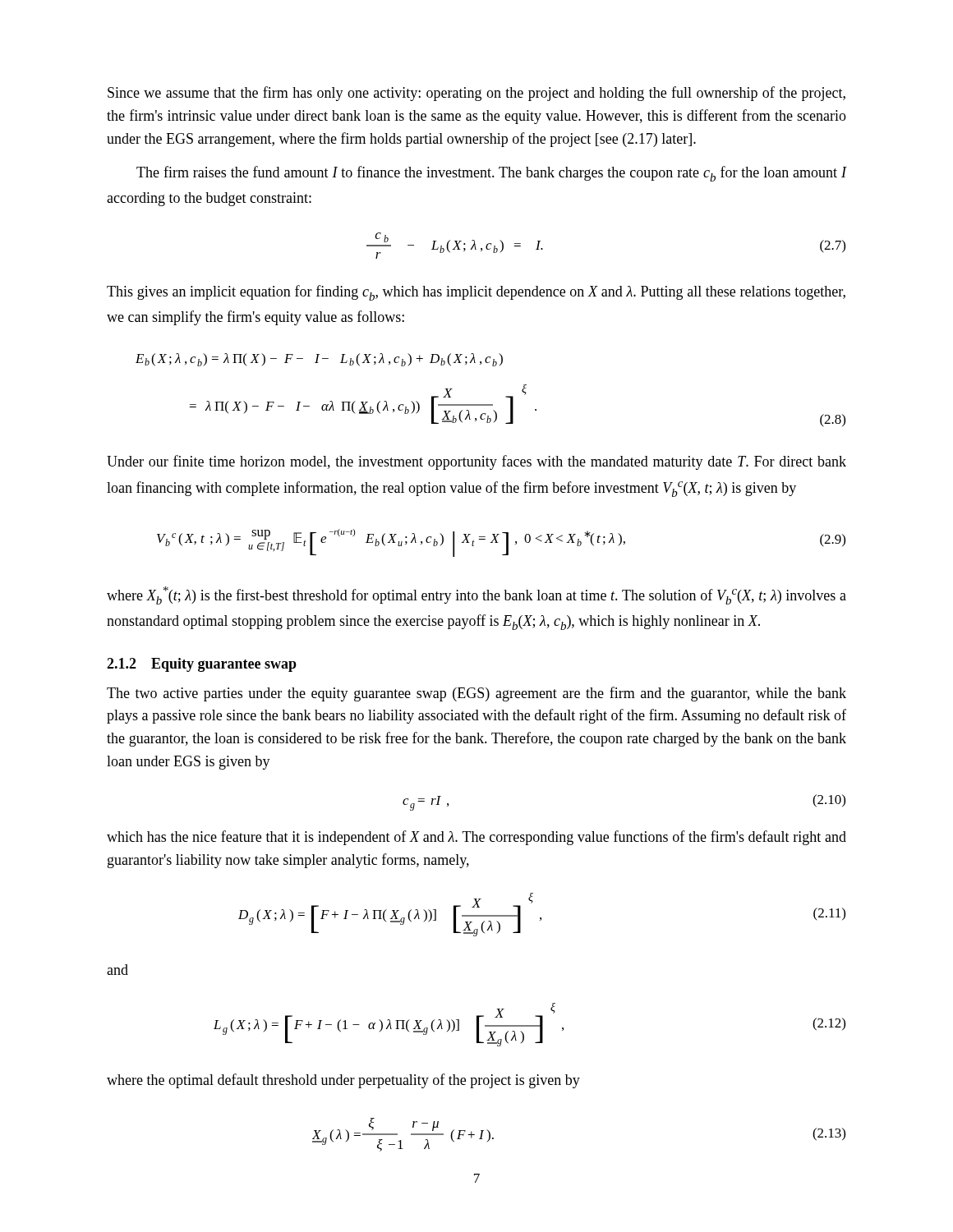
Task: Find the element starting "2.1.2 Equity guarantee swap"
Action: [202, 663]
